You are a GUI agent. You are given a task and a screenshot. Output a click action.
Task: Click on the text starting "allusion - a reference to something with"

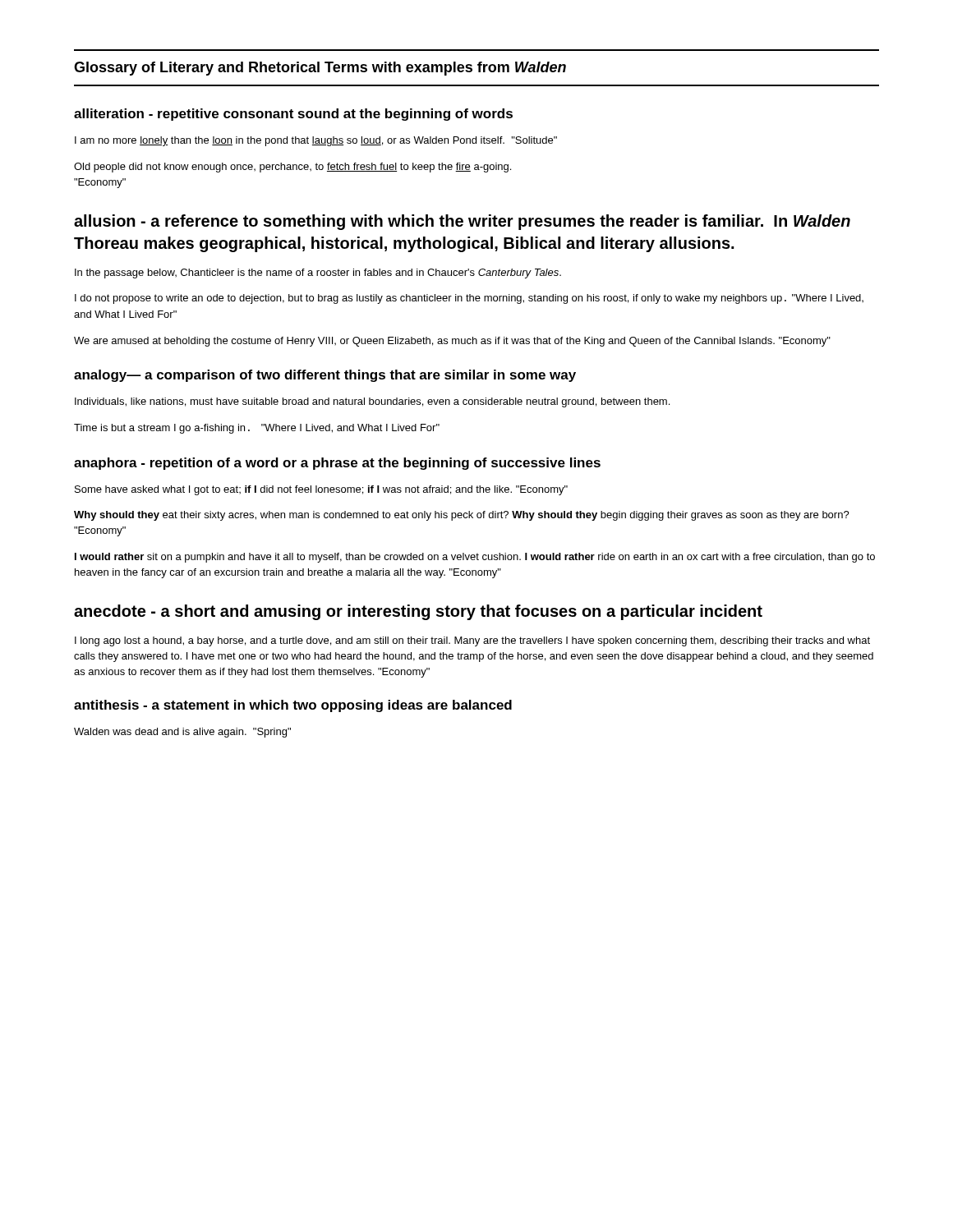(x=476, y=232)
